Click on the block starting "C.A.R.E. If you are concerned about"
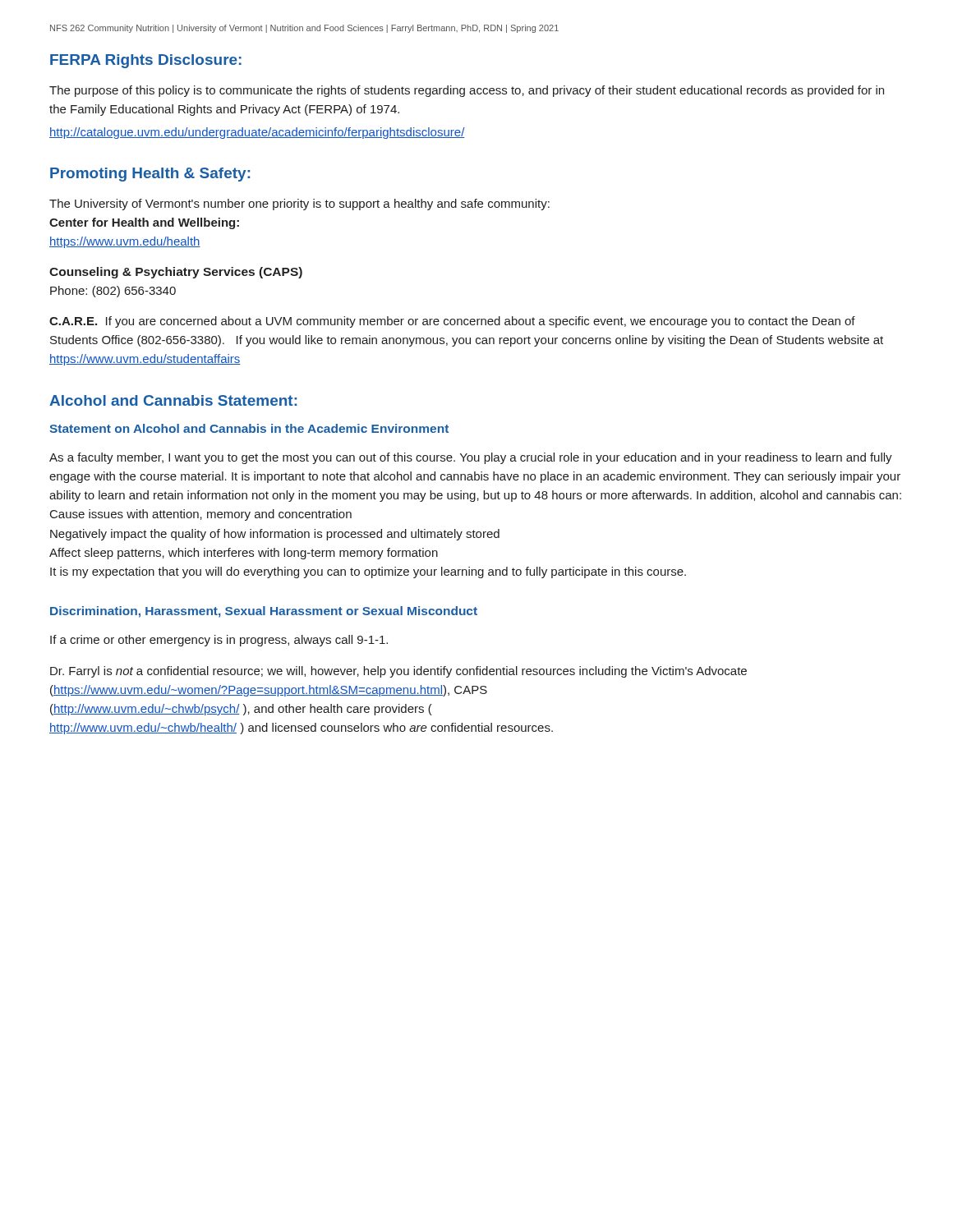 466,340
